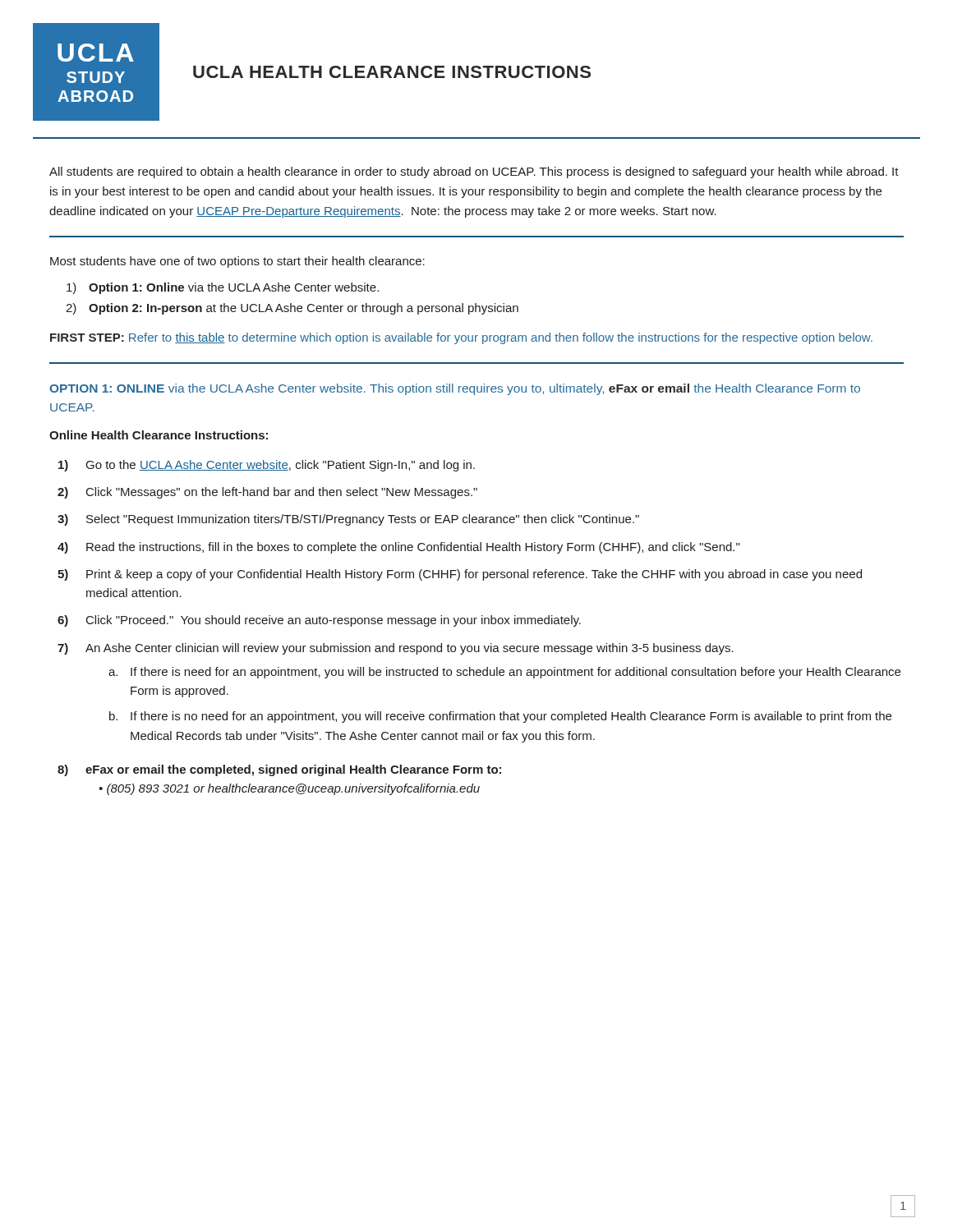The image size is (953, 1232).
Task: Locate the logo
Action: pos(96,72)
